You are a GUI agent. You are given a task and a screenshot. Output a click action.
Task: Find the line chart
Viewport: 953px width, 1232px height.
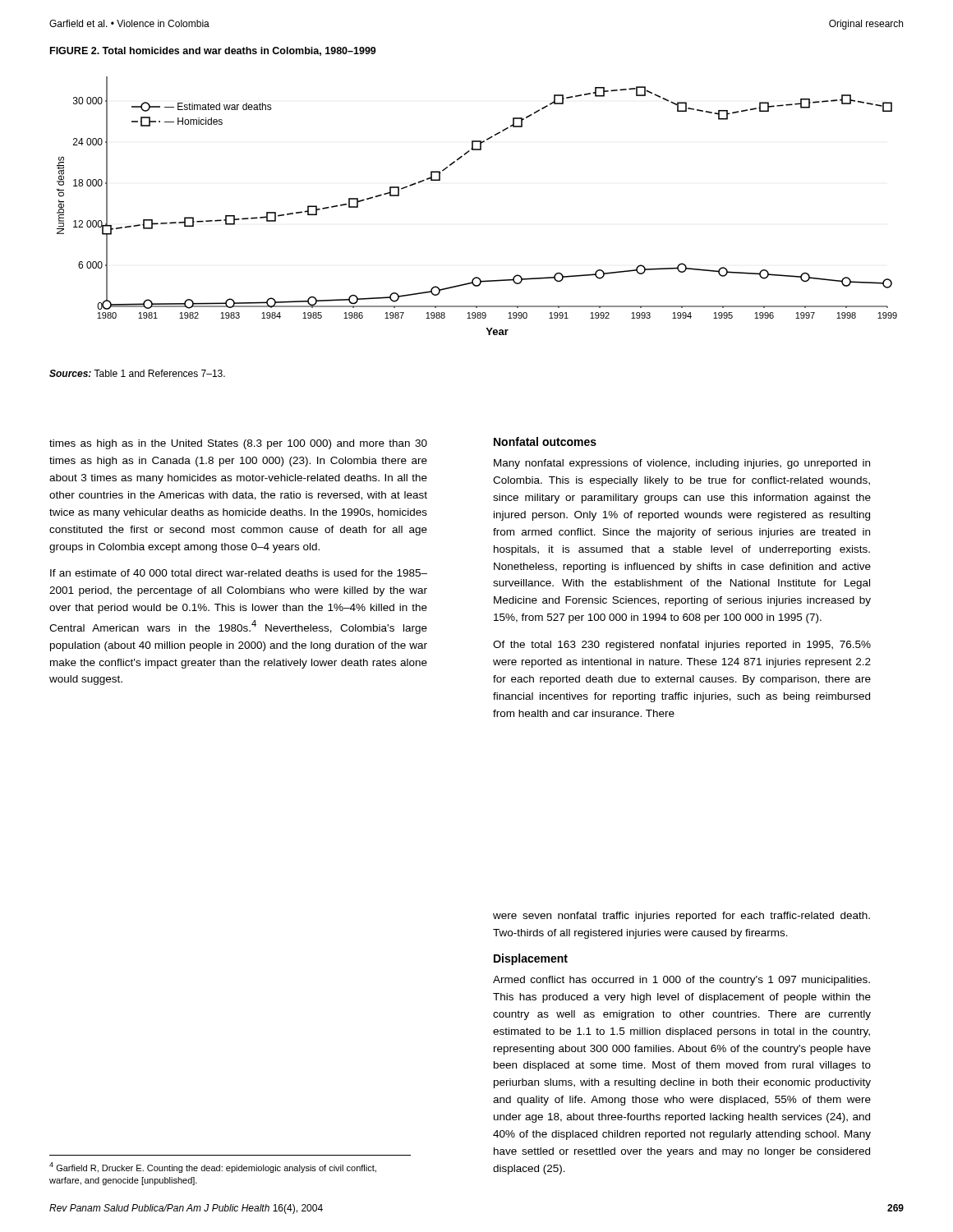pos(476,212)
